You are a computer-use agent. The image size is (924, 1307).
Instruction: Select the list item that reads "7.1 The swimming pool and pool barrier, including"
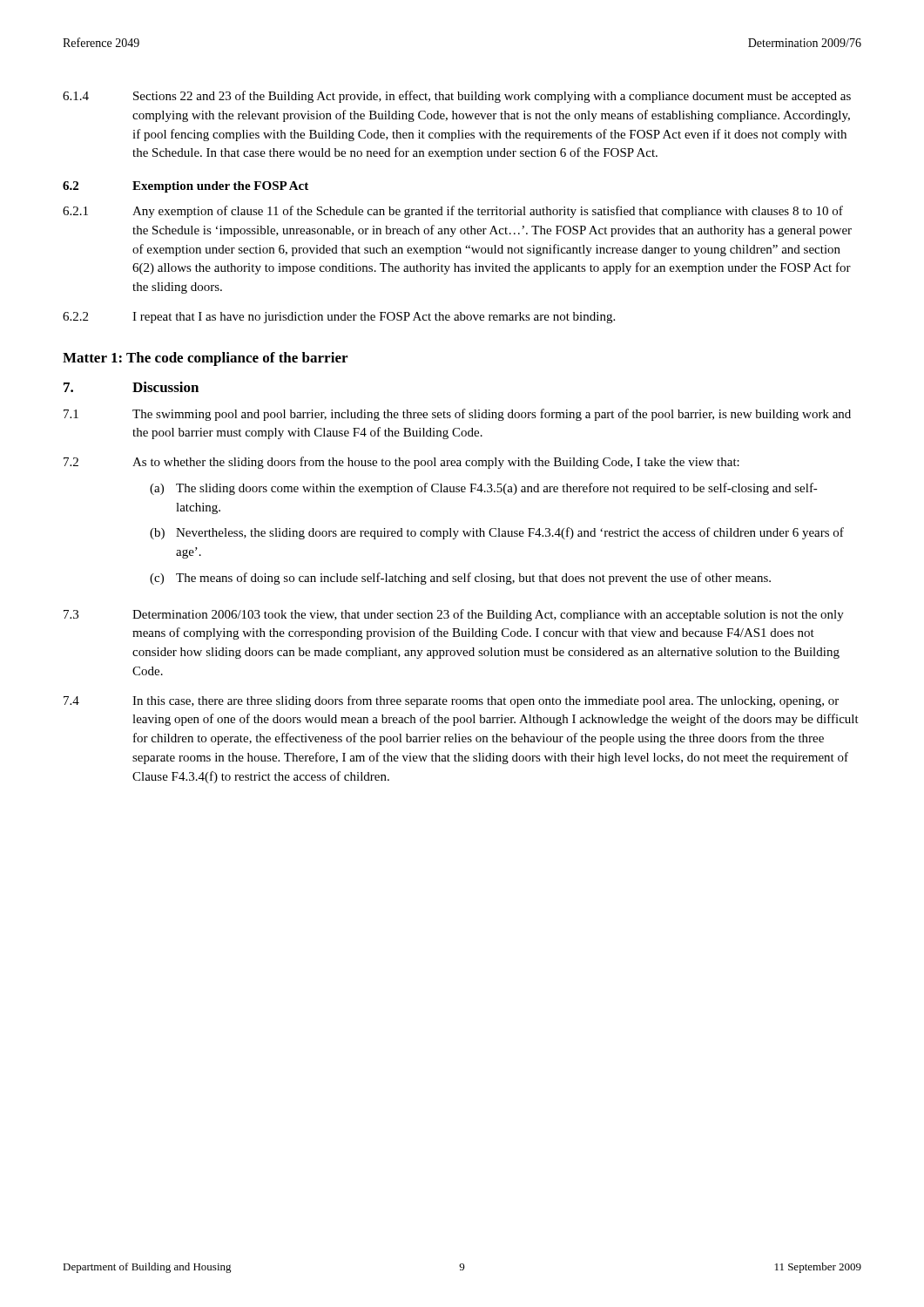(x=462, y=424)
